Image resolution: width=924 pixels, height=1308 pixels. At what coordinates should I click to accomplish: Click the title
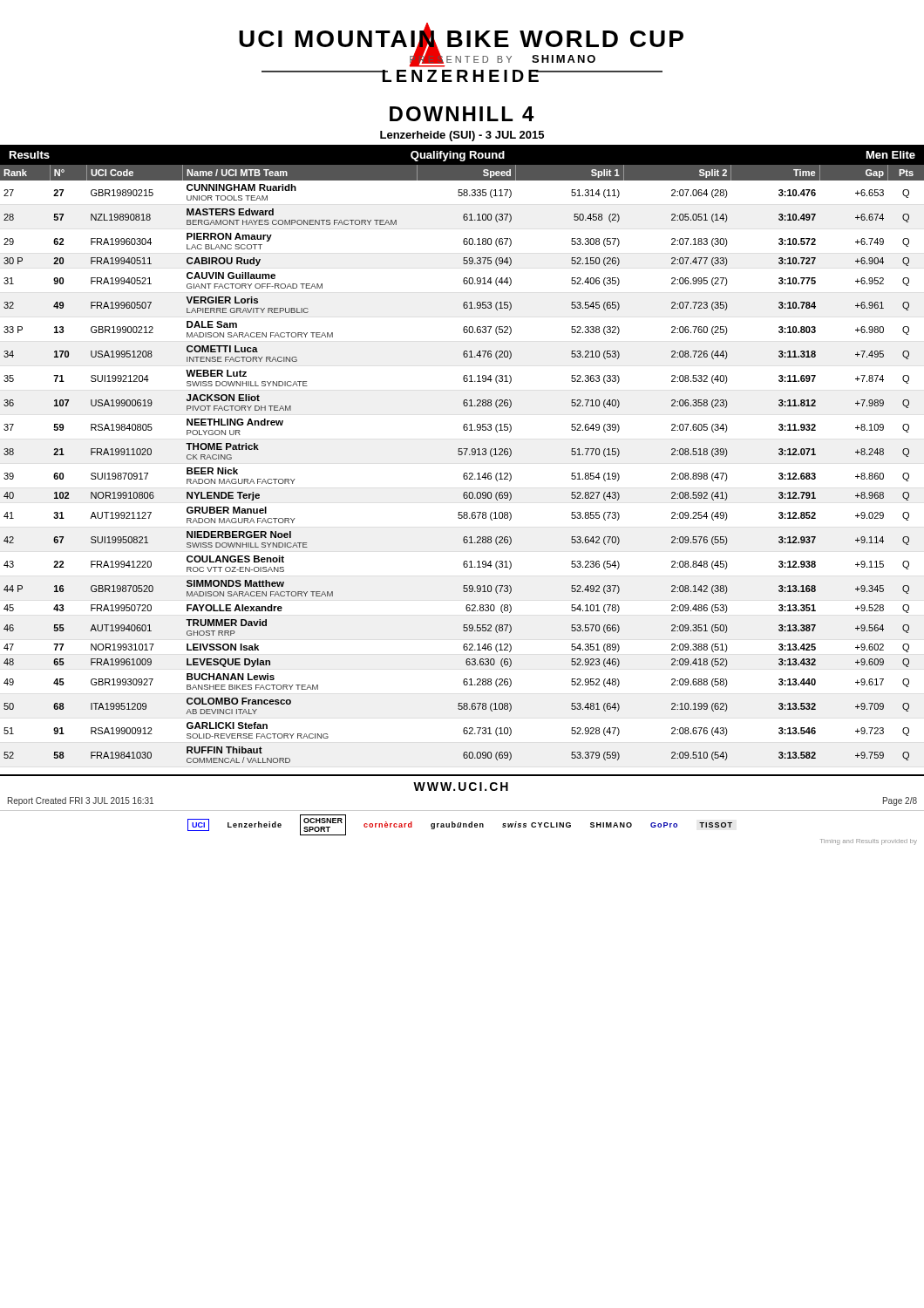462,114
